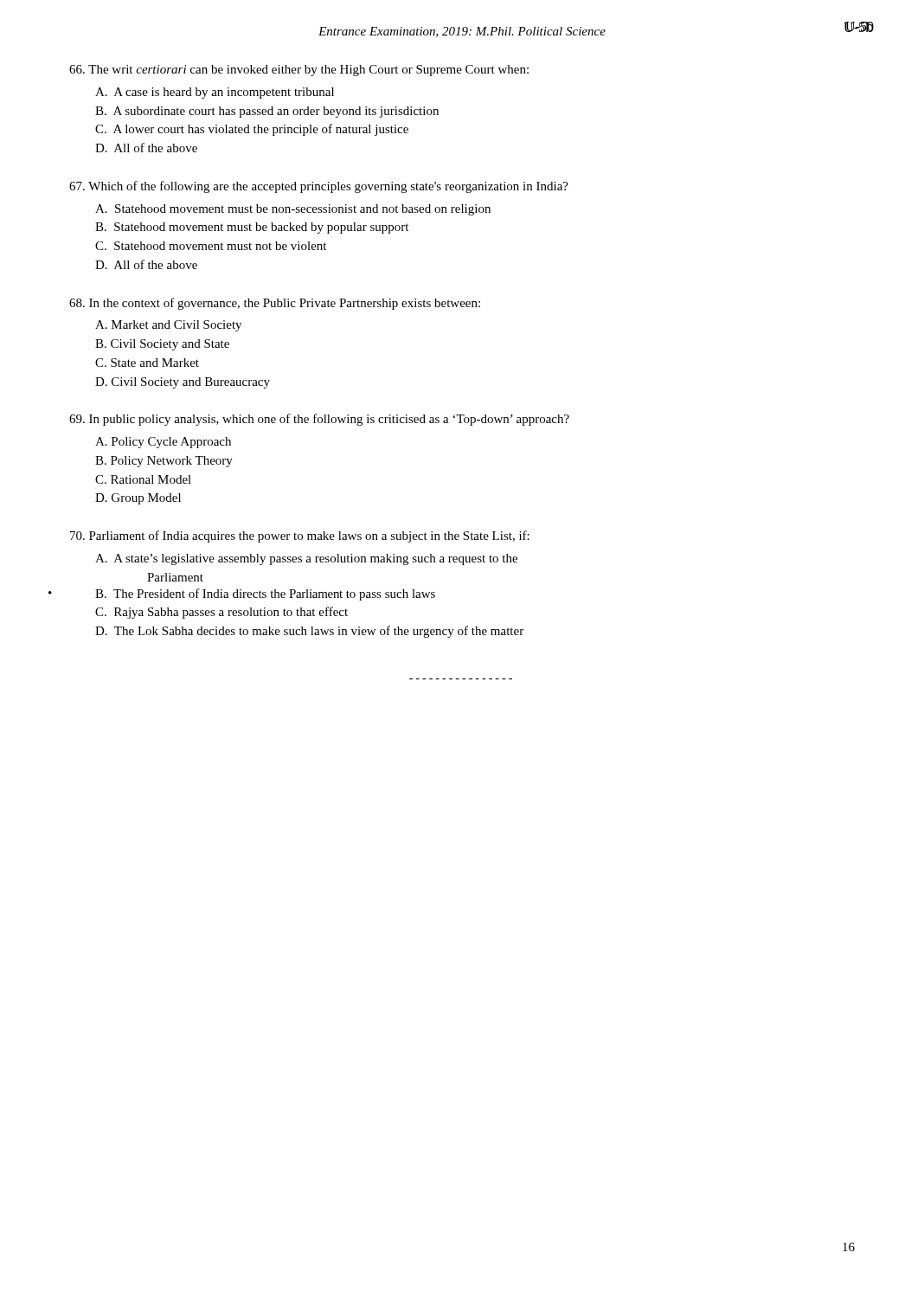This screenshot has height=1298, width=924.
Task: Where is the passage that starts "67. Which of the following are the accepted"?
Action: pyautogui.click(x=319, y=187)
